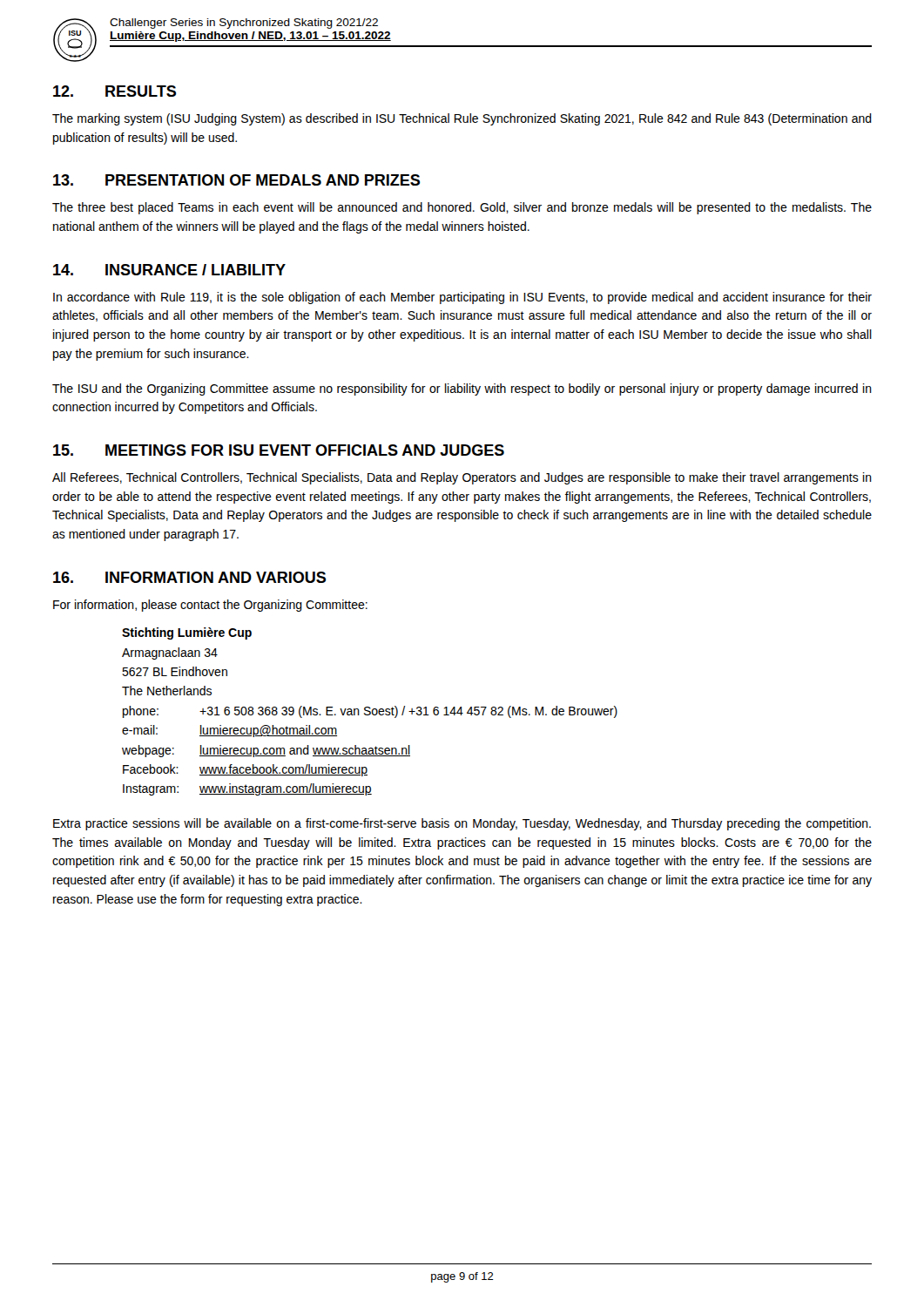
Task: Select the section header with the text "15. MEETINGS FOR ISU EVENT OFFICIALS AND JUDGES"
Action: coord(278,451)
